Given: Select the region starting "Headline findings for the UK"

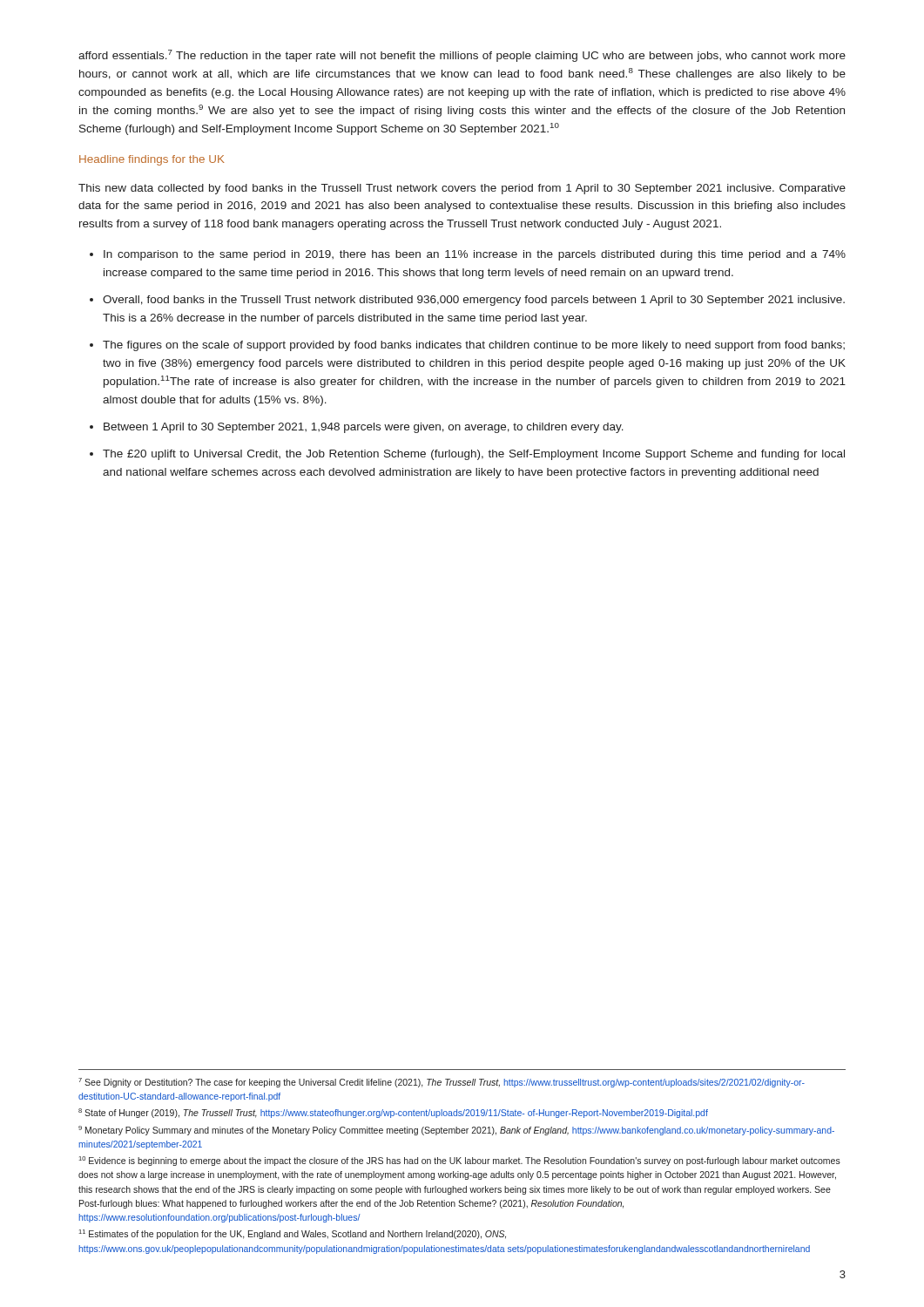Looking at the screenshot, I should click(x=152, y=160).
